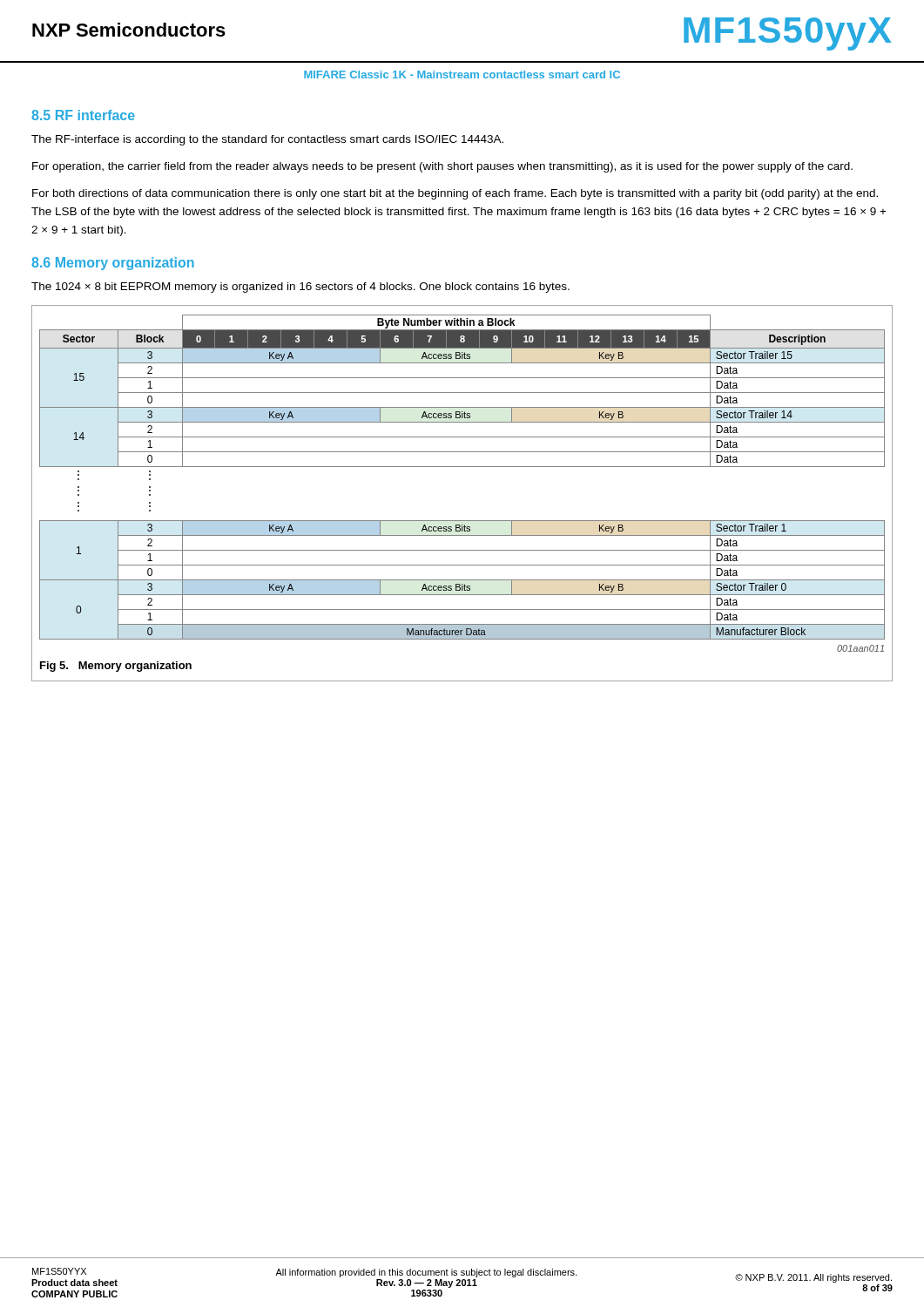Locate the text block that reads "The 1024 × 8 bit EEPROM memory"
Screen dimensions: 1307x924
coord(301,286)
